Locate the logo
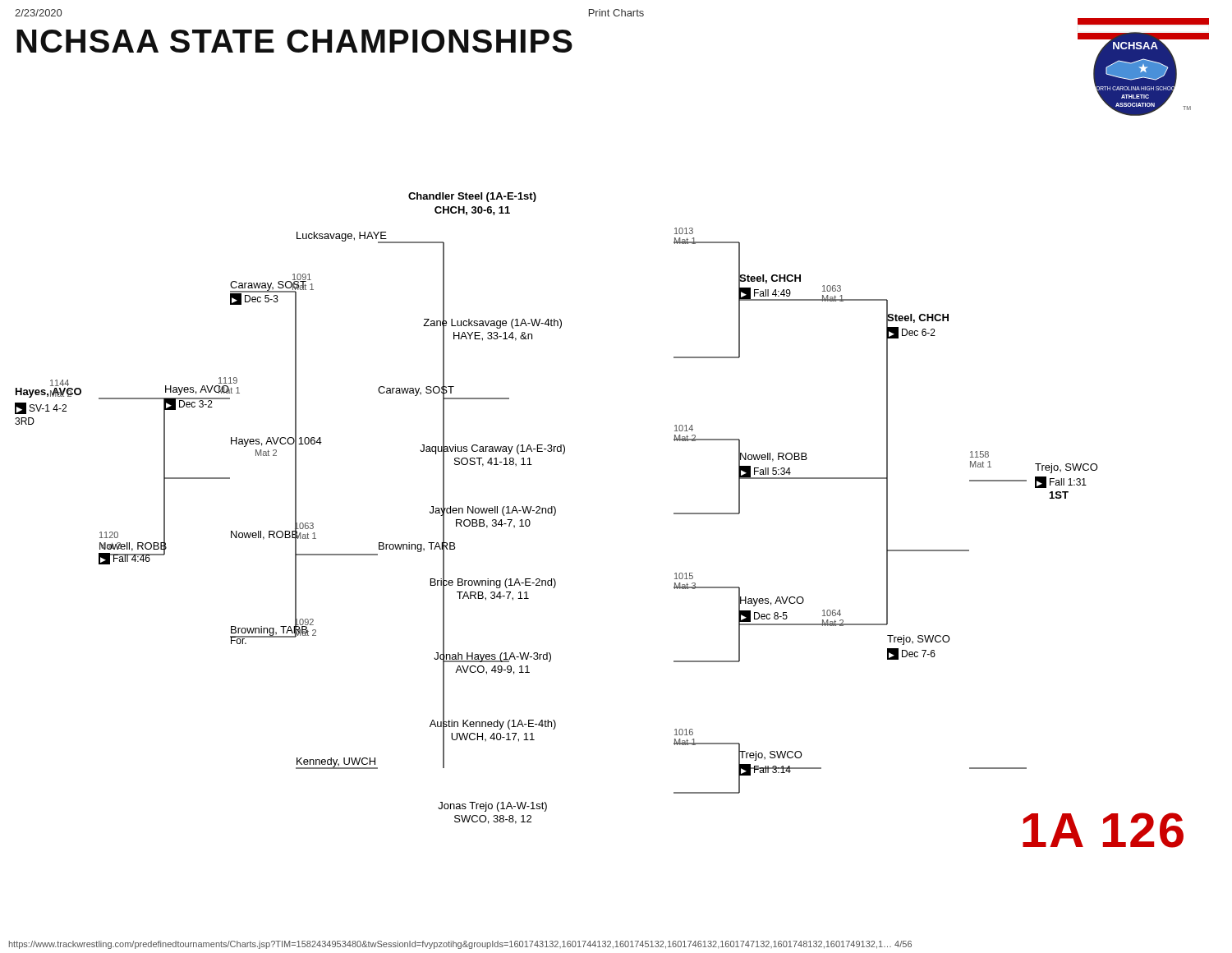 (1135, 67)
